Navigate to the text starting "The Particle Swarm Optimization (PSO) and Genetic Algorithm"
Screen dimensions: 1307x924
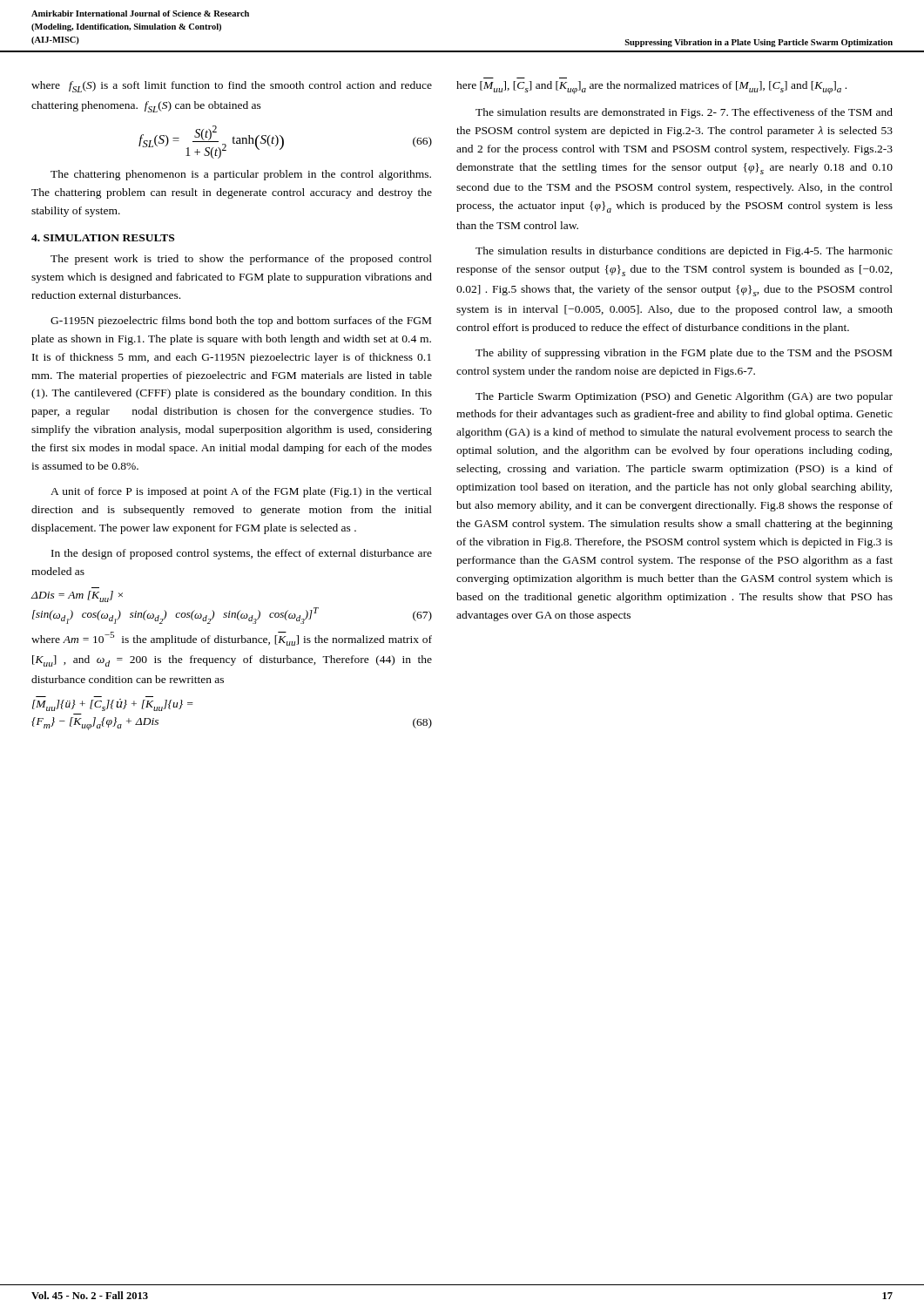[x=675, y=506]
